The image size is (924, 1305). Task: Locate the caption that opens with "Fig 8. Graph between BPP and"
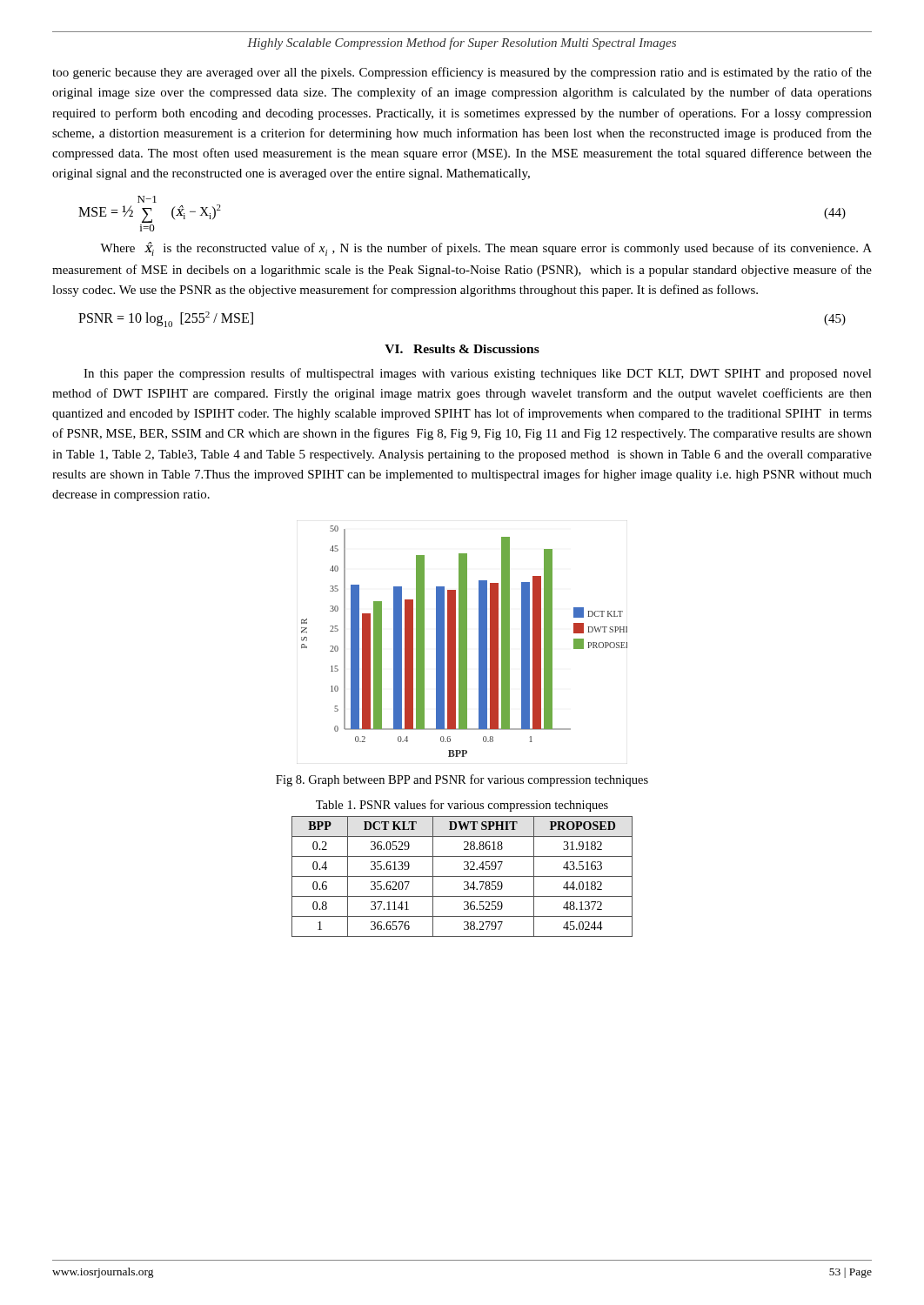462,780
